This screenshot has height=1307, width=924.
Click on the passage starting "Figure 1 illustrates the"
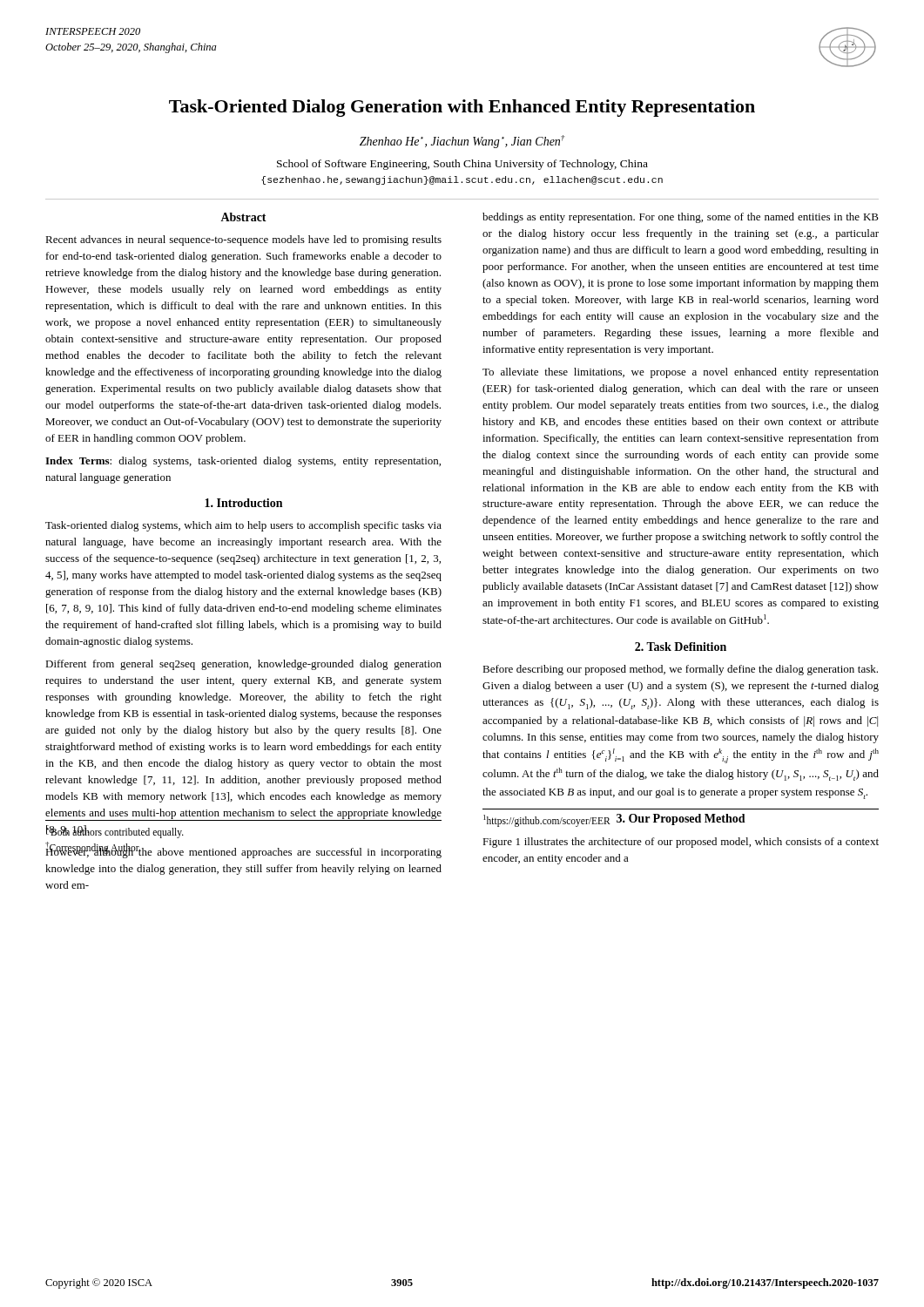pyautogui.click(x=681, y=850)
